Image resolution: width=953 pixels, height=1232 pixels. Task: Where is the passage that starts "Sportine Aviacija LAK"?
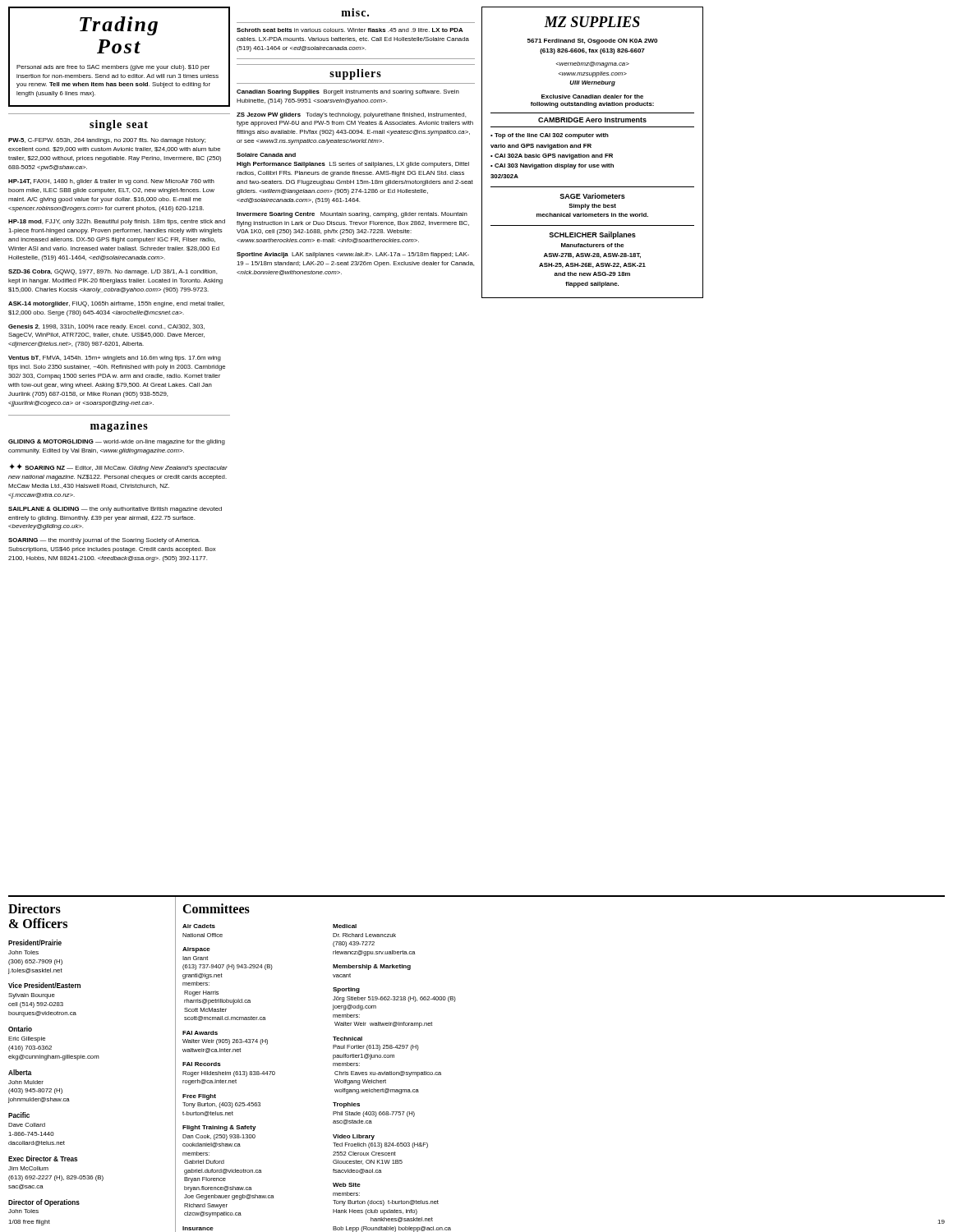pos(356,263)
